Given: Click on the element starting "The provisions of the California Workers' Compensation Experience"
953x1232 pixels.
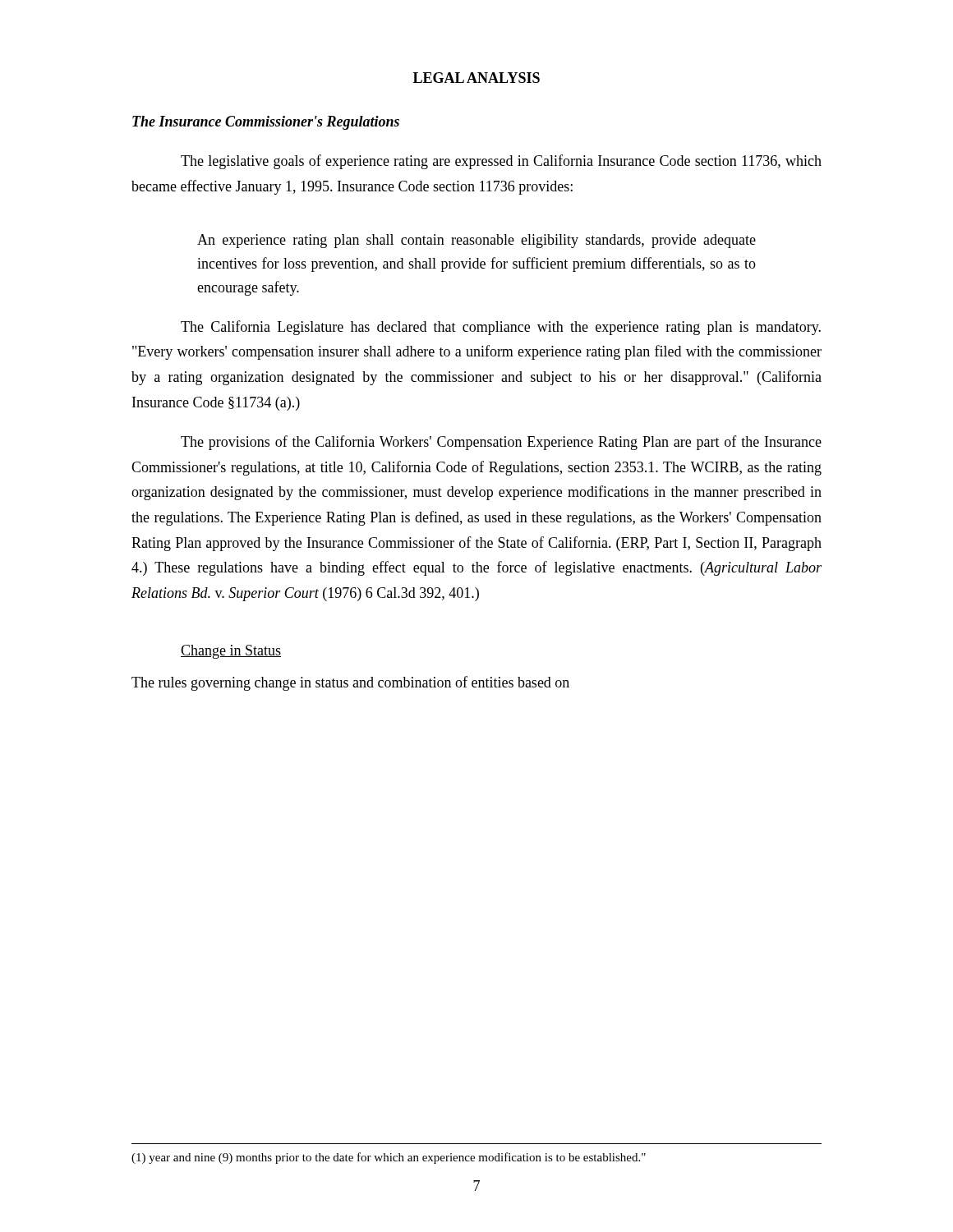Looking at the screenshot, I should (476, 517).
